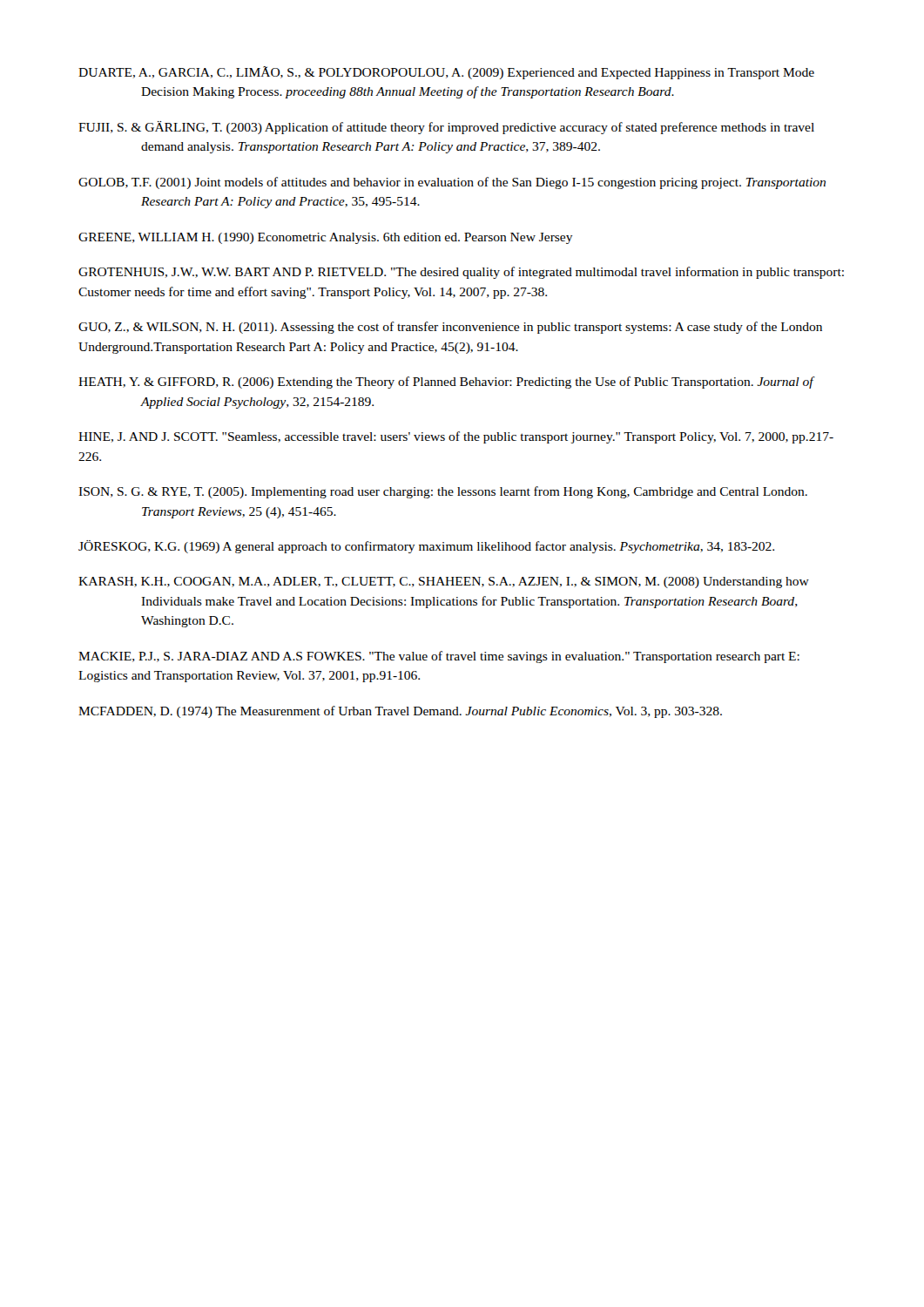
Task: Find the list item containing "HEATH, Y. &"
Action: pyautogui.click(x=446, y=391)
